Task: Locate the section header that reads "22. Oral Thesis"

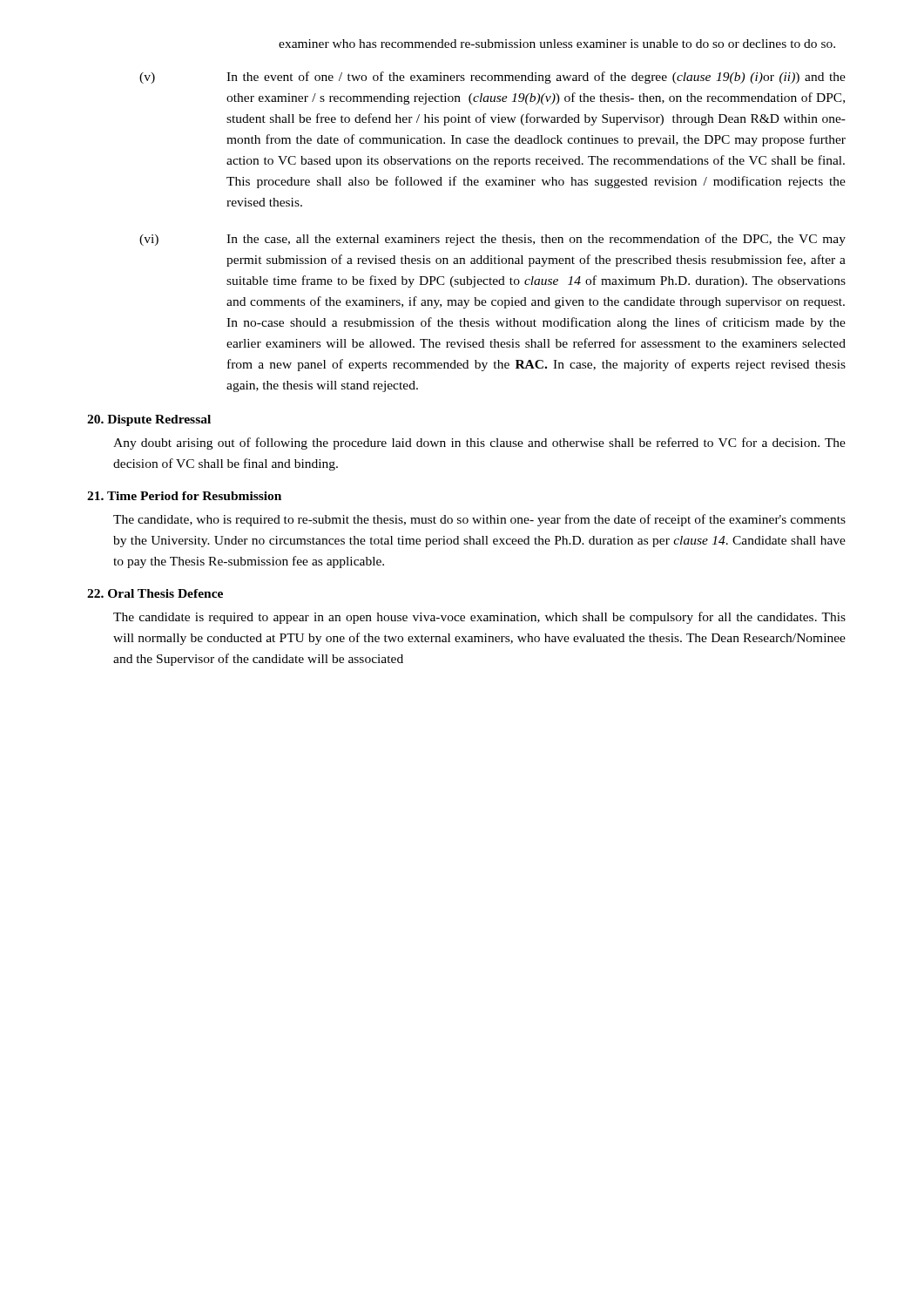Action: coord(155,593)
